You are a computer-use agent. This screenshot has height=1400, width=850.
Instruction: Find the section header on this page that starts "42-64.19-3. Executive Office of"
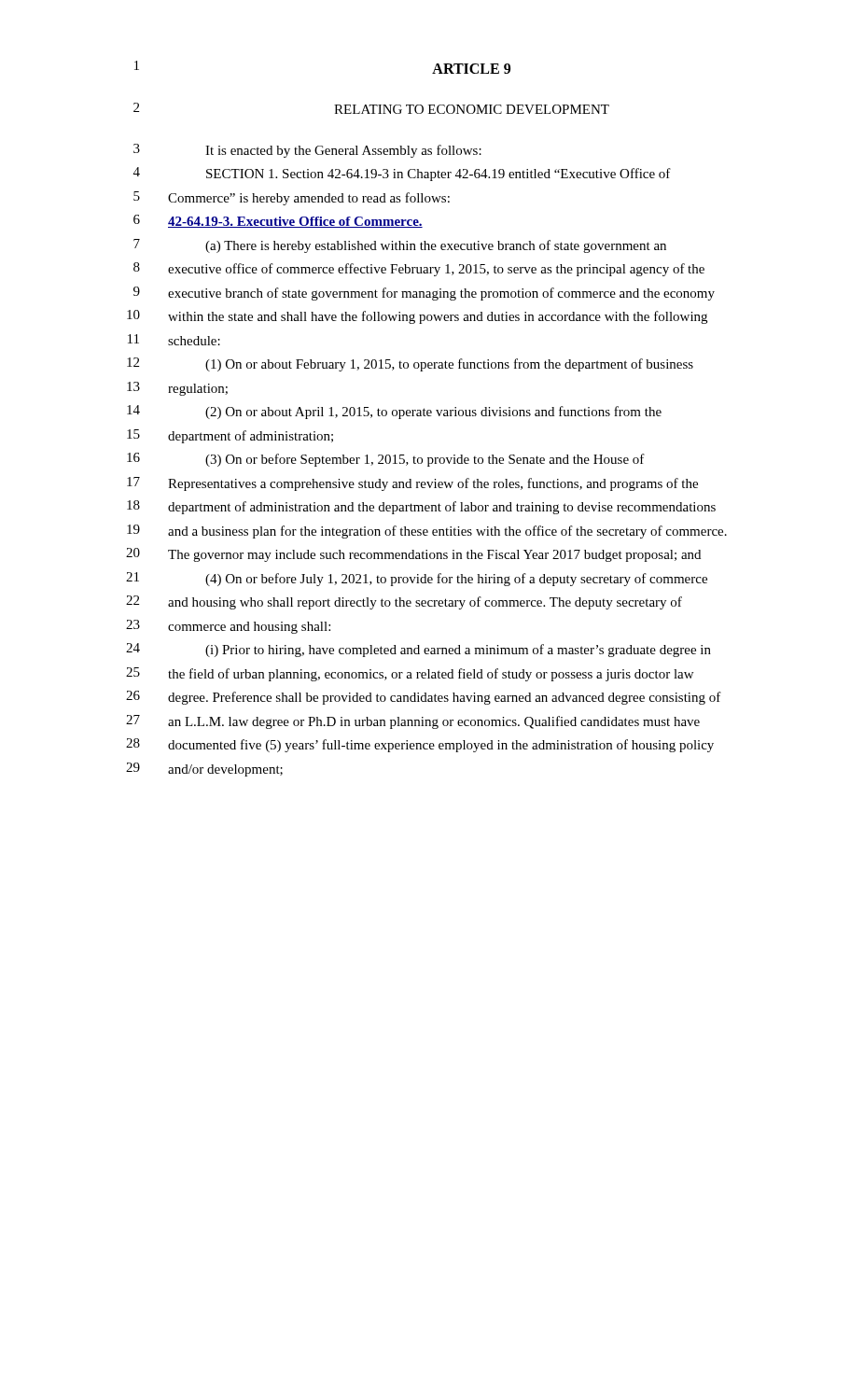point(295,221)
